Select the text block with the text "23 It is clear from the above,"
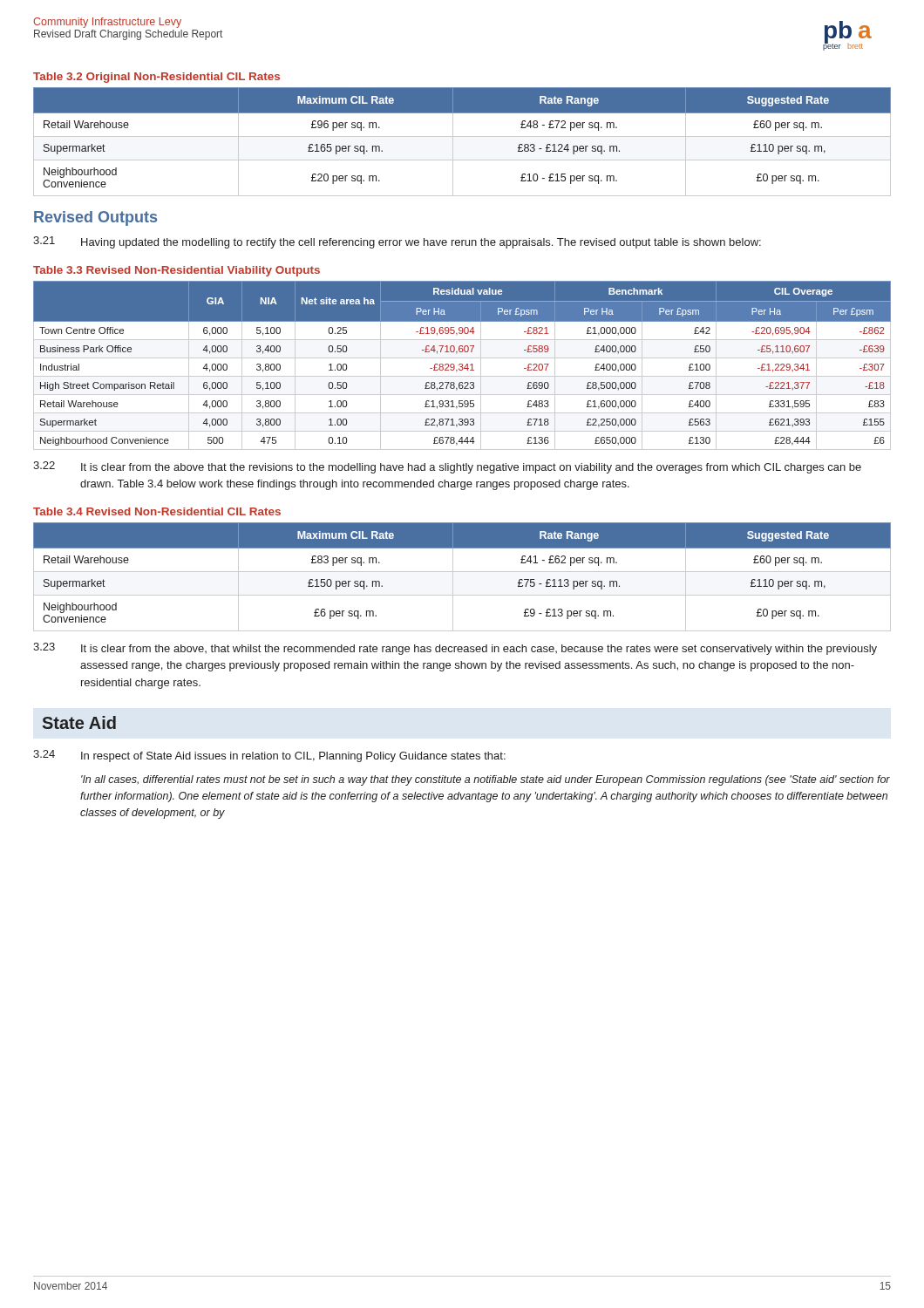 click(462, 665)
